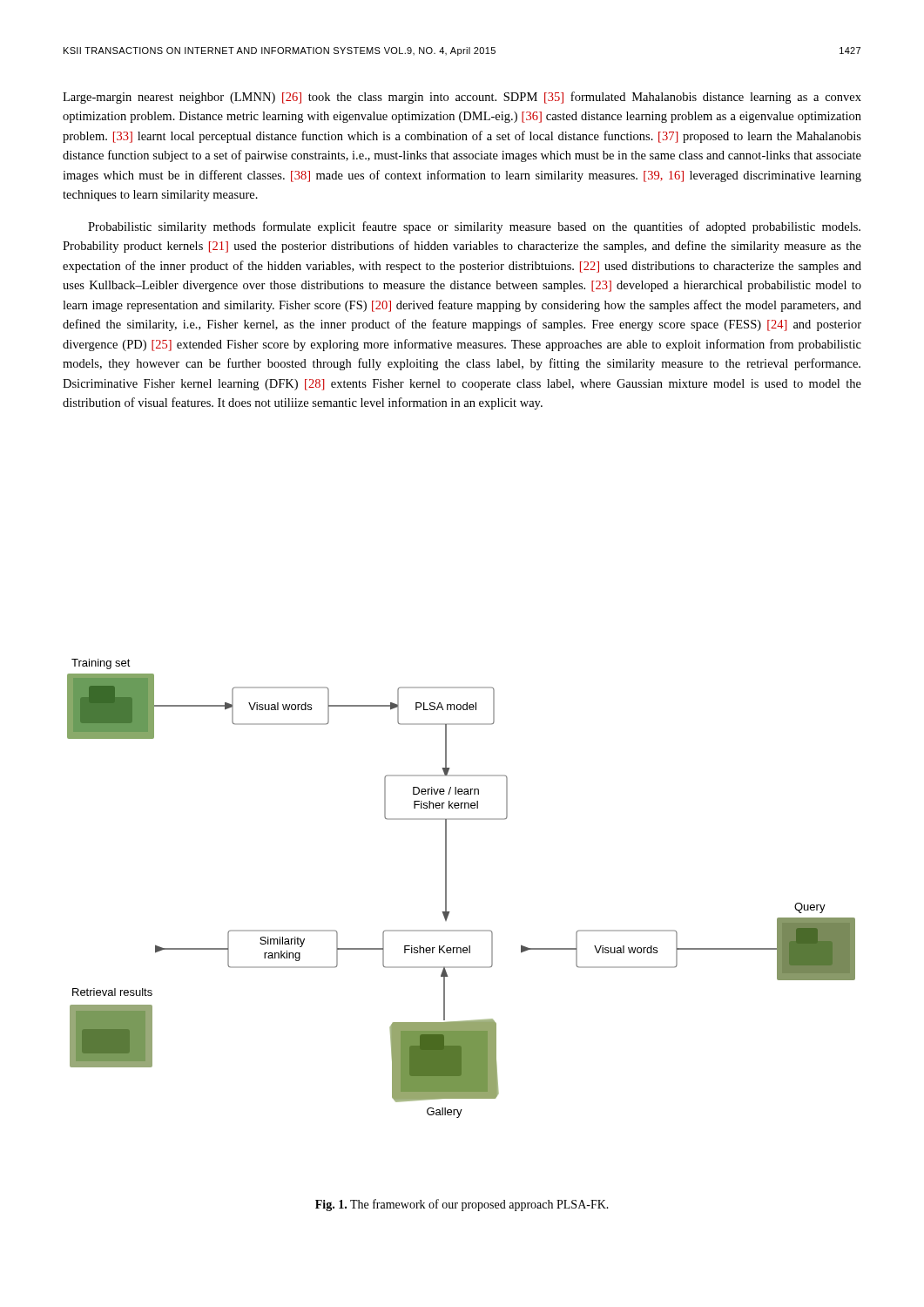Point to the passage starting "Large-margin nearest neighbor (LMNN) [26] took the"

click(462, 146)
